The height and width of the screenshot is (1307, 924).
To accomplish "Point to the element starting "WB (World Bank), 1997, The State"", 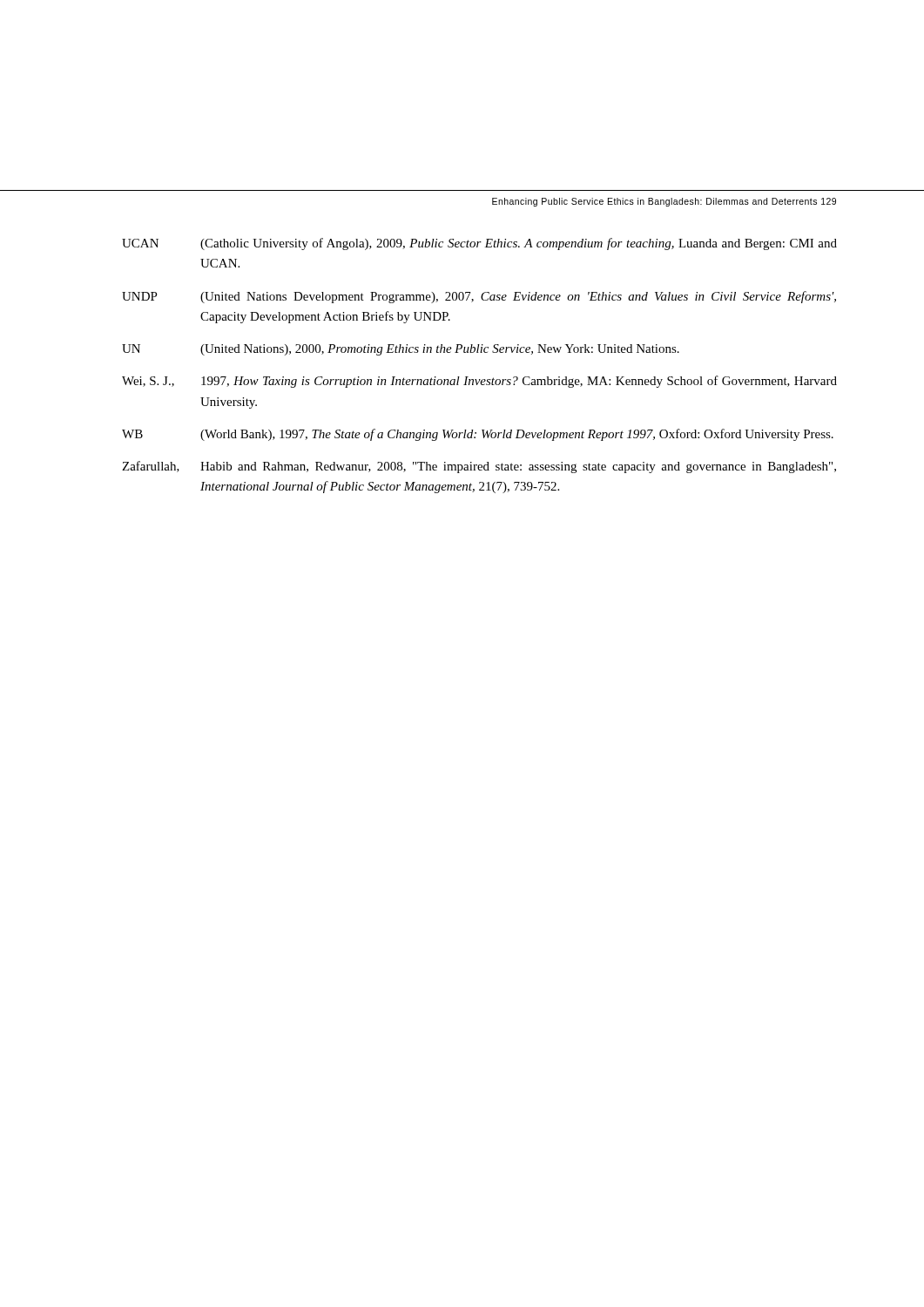I will (x=479, y=434).
